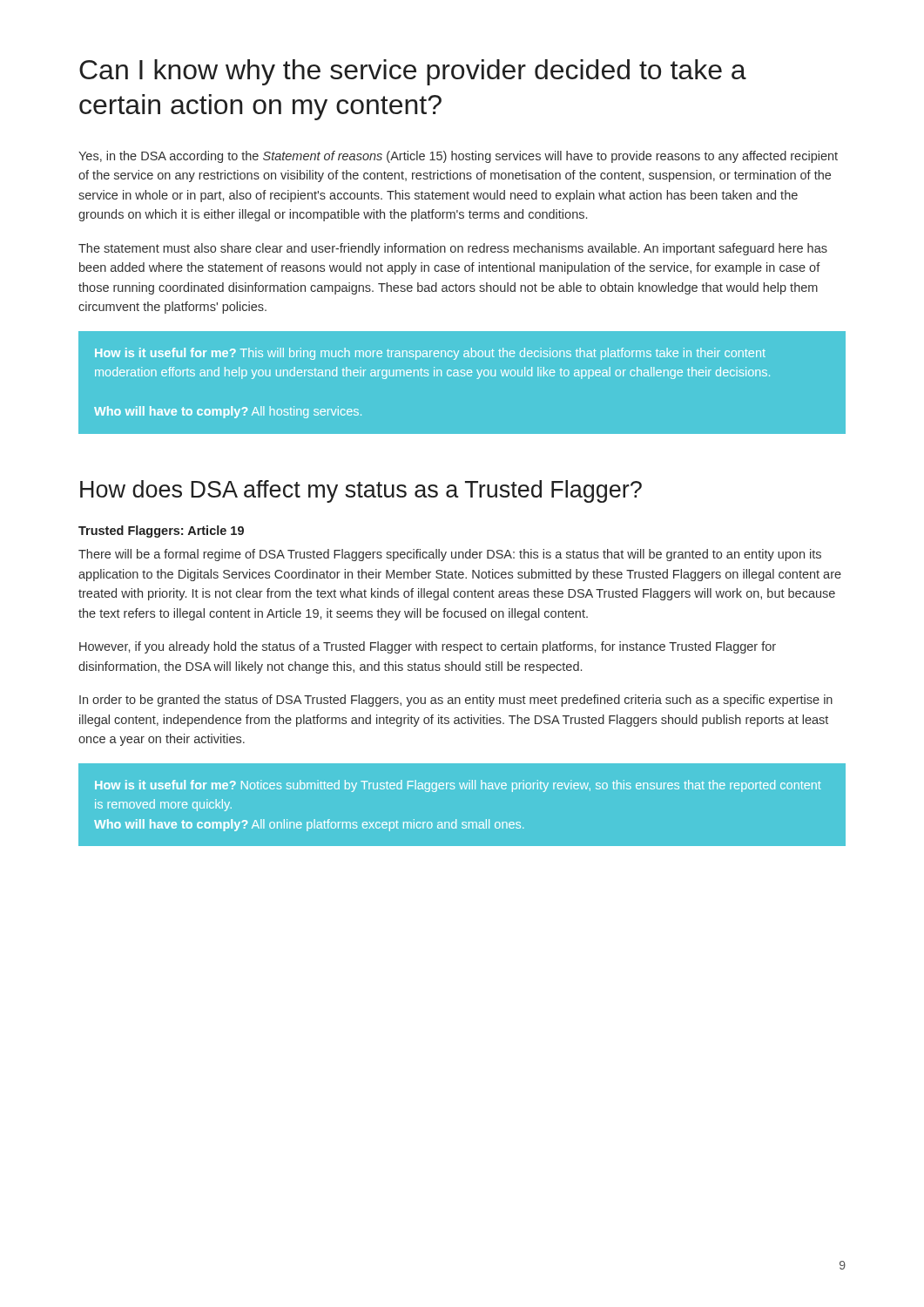
Task: Point to the region starting "The statement must also share clear and"
Action: [x=453, y=278]
